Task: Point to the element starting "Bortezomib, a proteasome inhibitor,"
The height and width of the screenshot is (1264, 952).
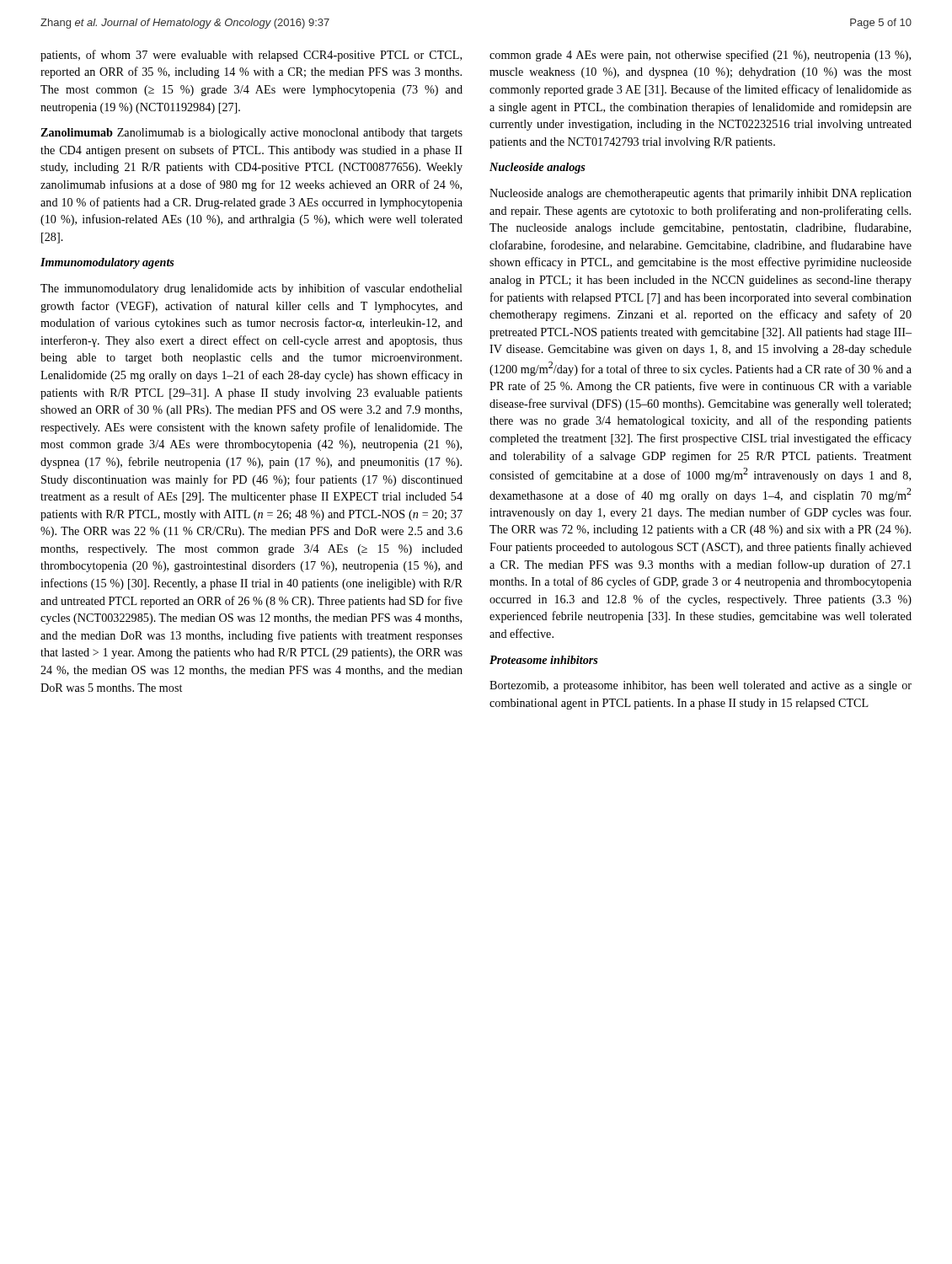Action: pos(701,694)
